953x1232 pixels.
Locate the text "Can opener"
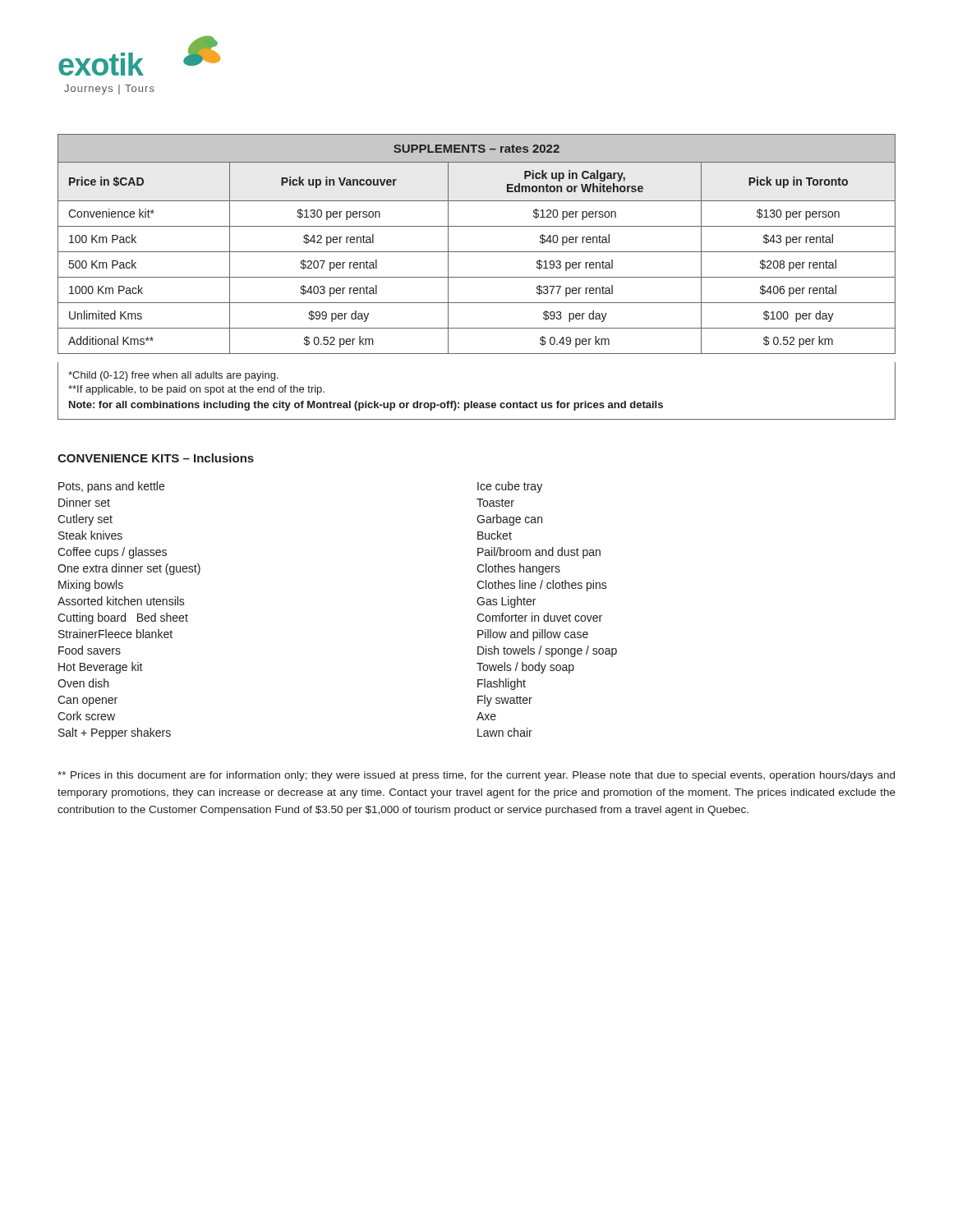[88, 700]
